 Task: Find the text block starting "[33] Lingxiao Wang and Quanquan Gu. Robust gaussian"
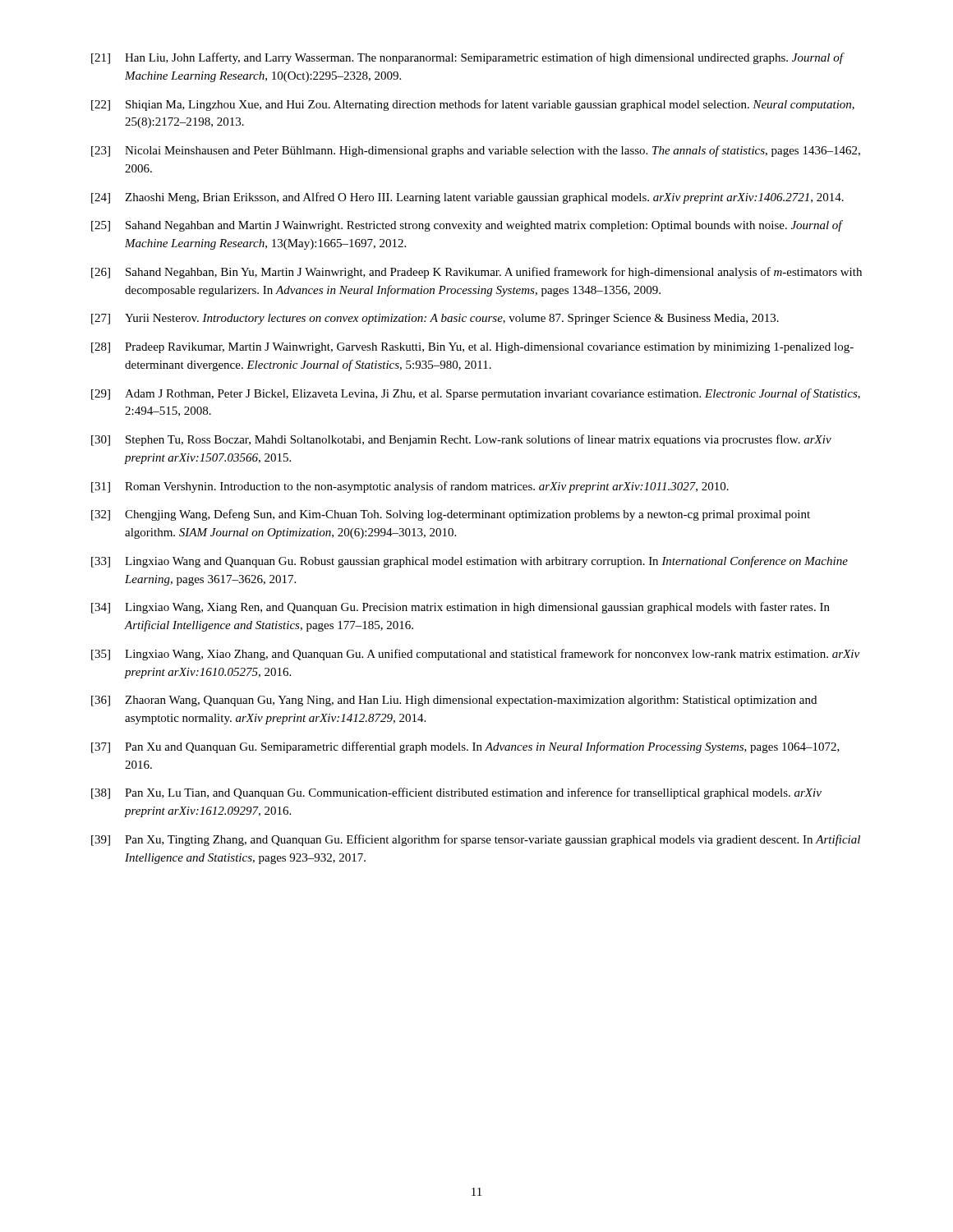point(476,570)
